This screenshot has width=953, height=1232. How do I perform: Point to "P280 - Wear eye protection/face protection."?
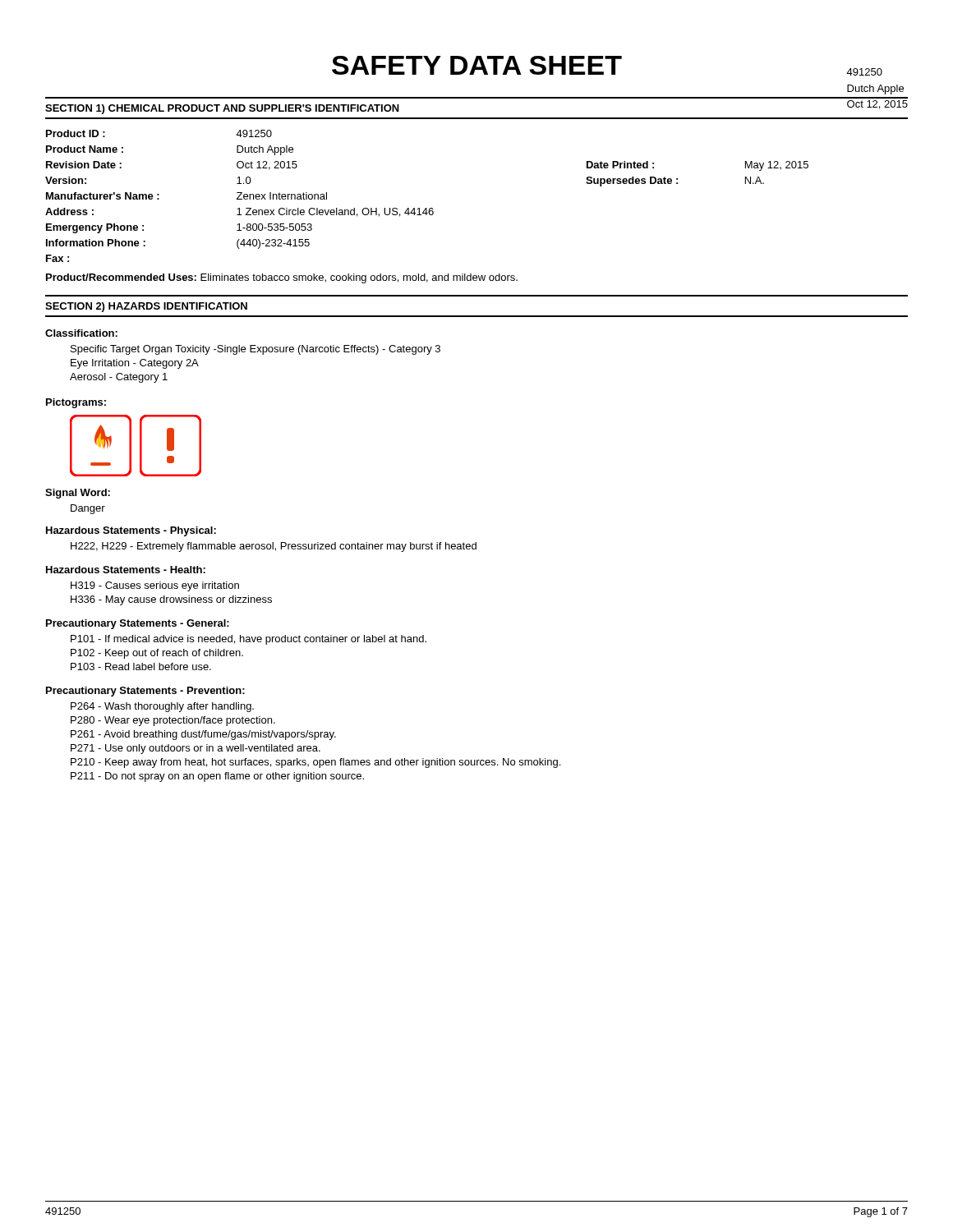pyautogui.click(x=173, y=720)
